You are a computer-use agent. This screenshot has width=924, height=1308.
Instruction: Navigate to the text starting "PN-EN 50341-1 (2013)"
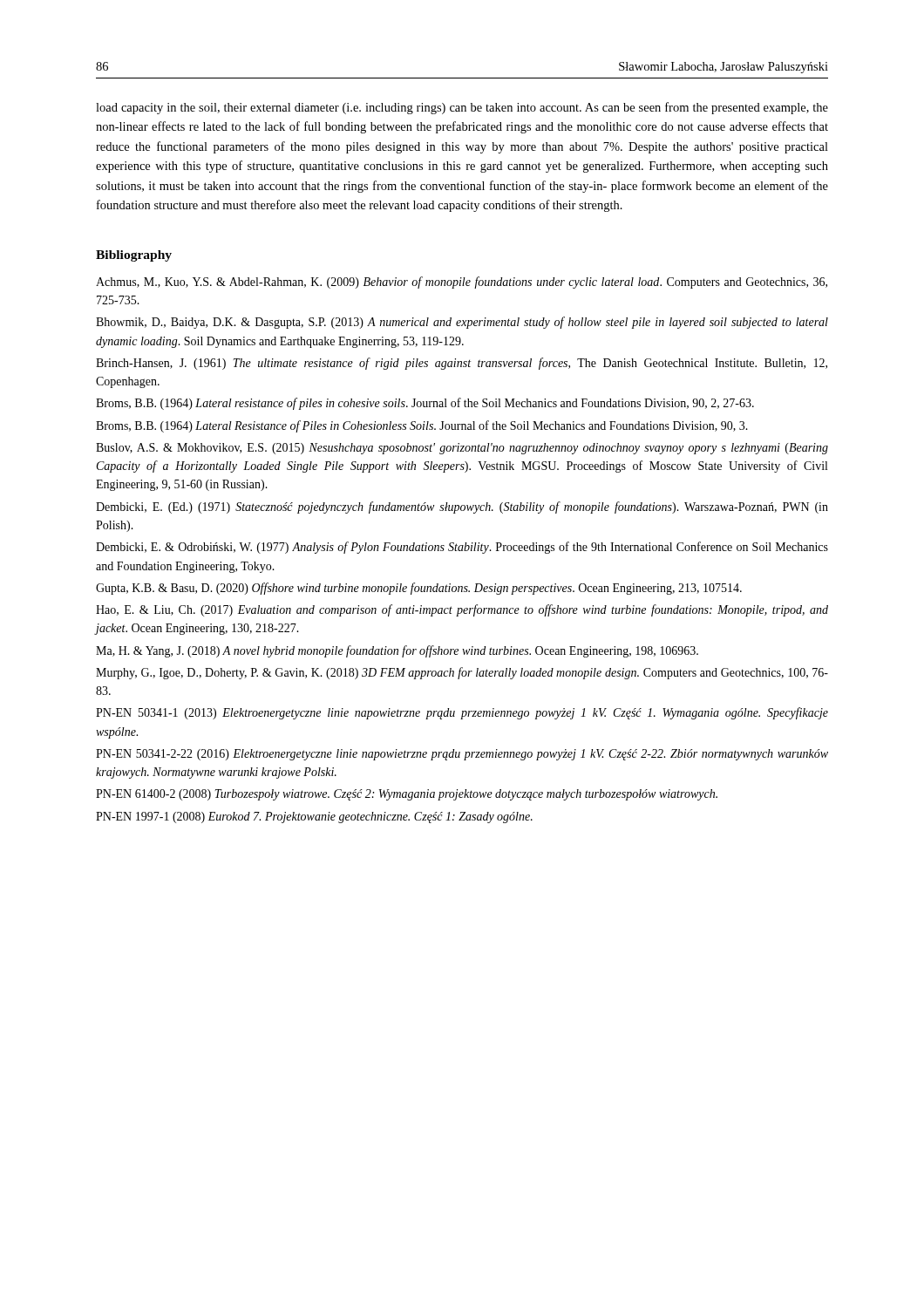pos(462,722)
